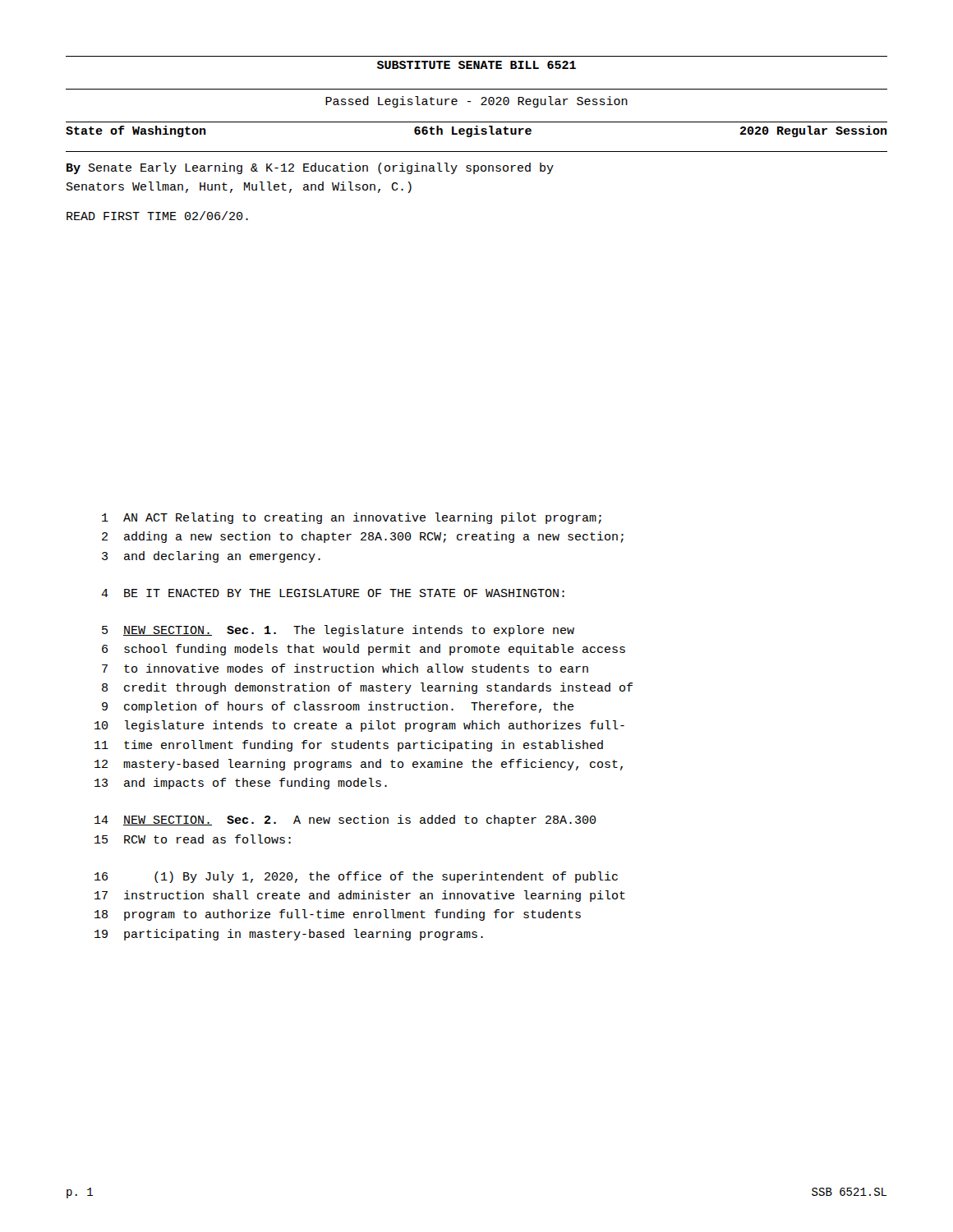This screenshot has width=953, height=1232.
Task: Navigate to the text starting "State of Washington 66th Legislature 2020"
Action: [476, 132]
